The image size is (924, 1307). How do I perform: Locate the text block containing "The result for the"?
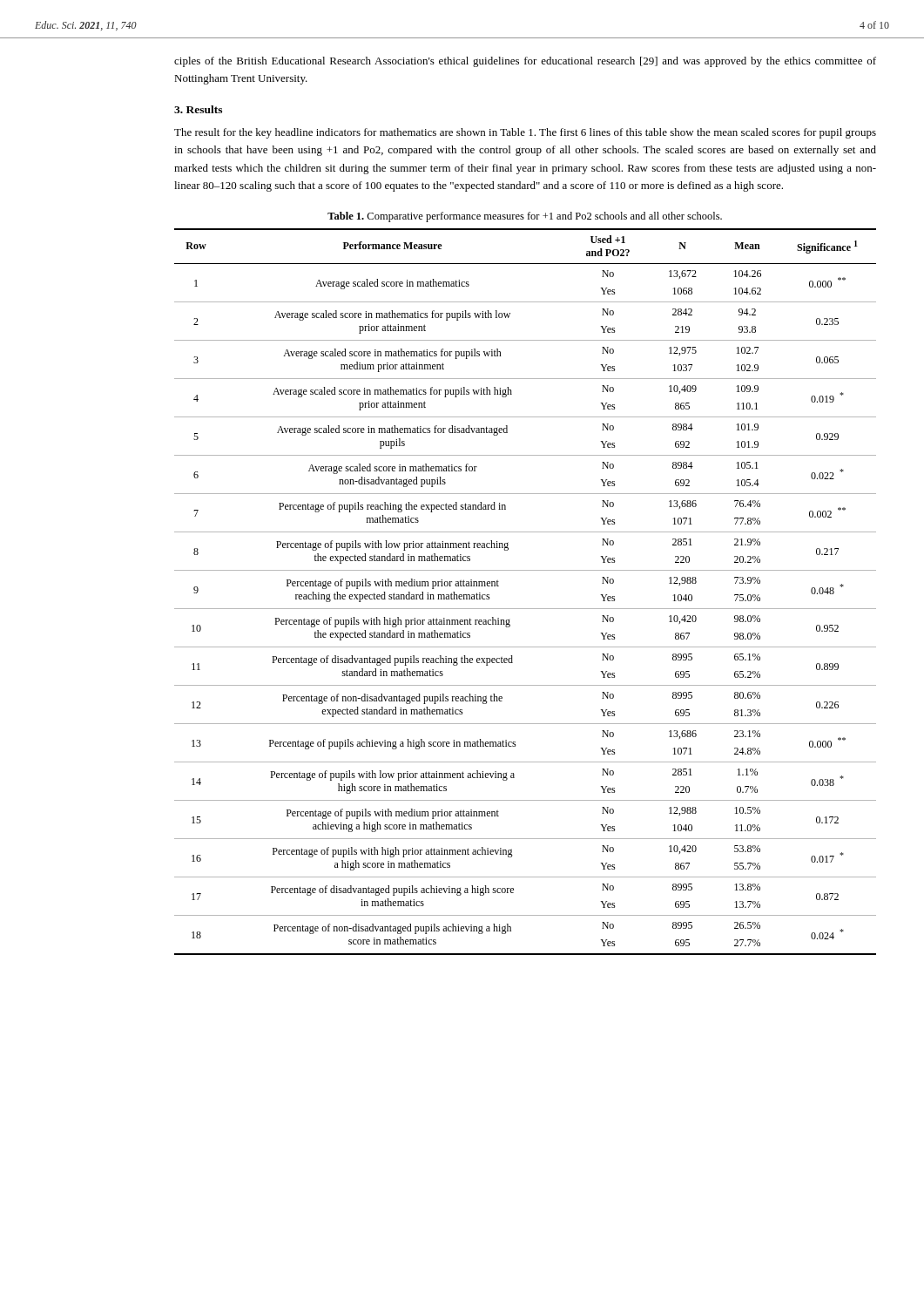point(525,159)
